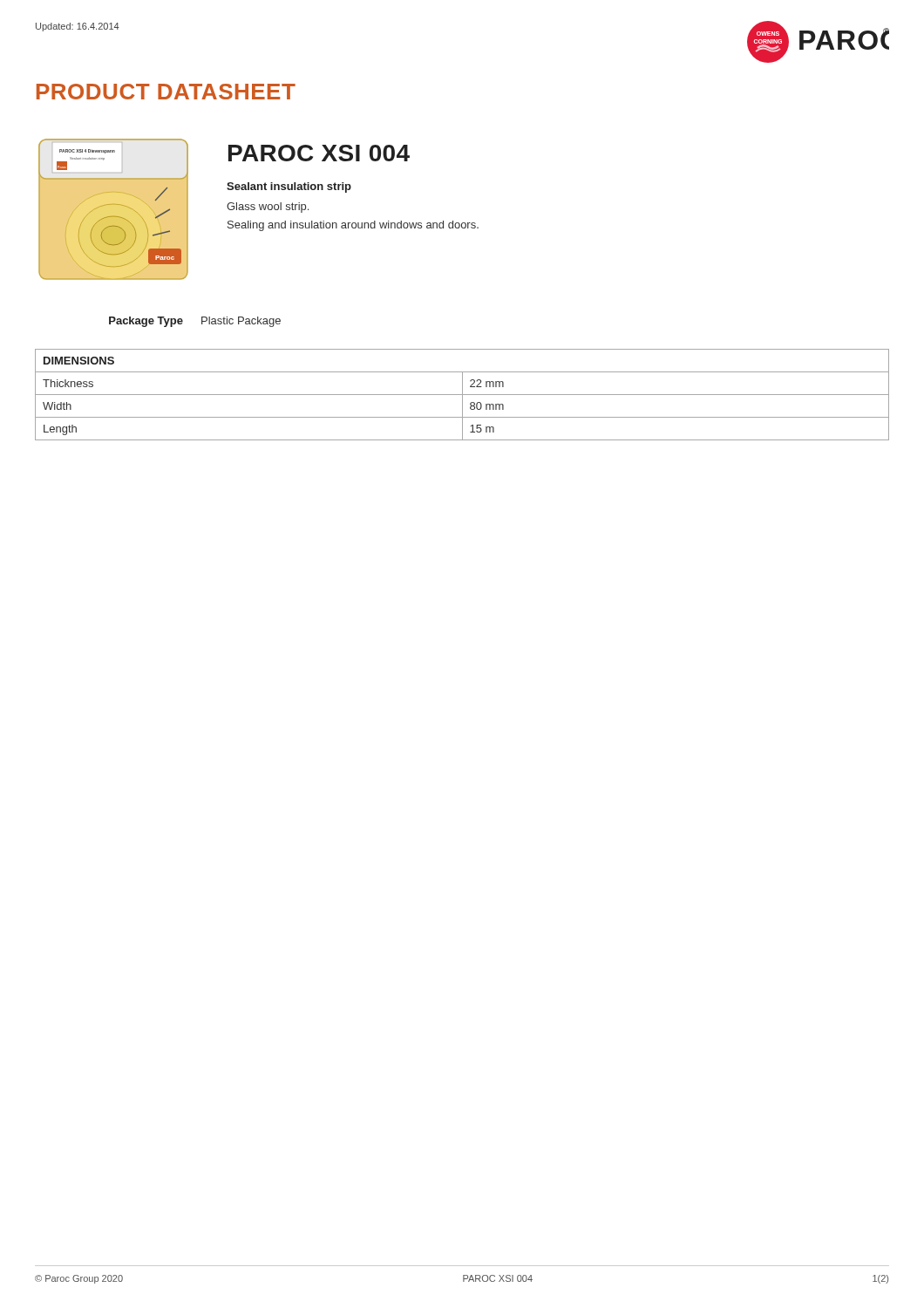Find the photo
This screenshot has height=1308, width=924.
[113, 209]
